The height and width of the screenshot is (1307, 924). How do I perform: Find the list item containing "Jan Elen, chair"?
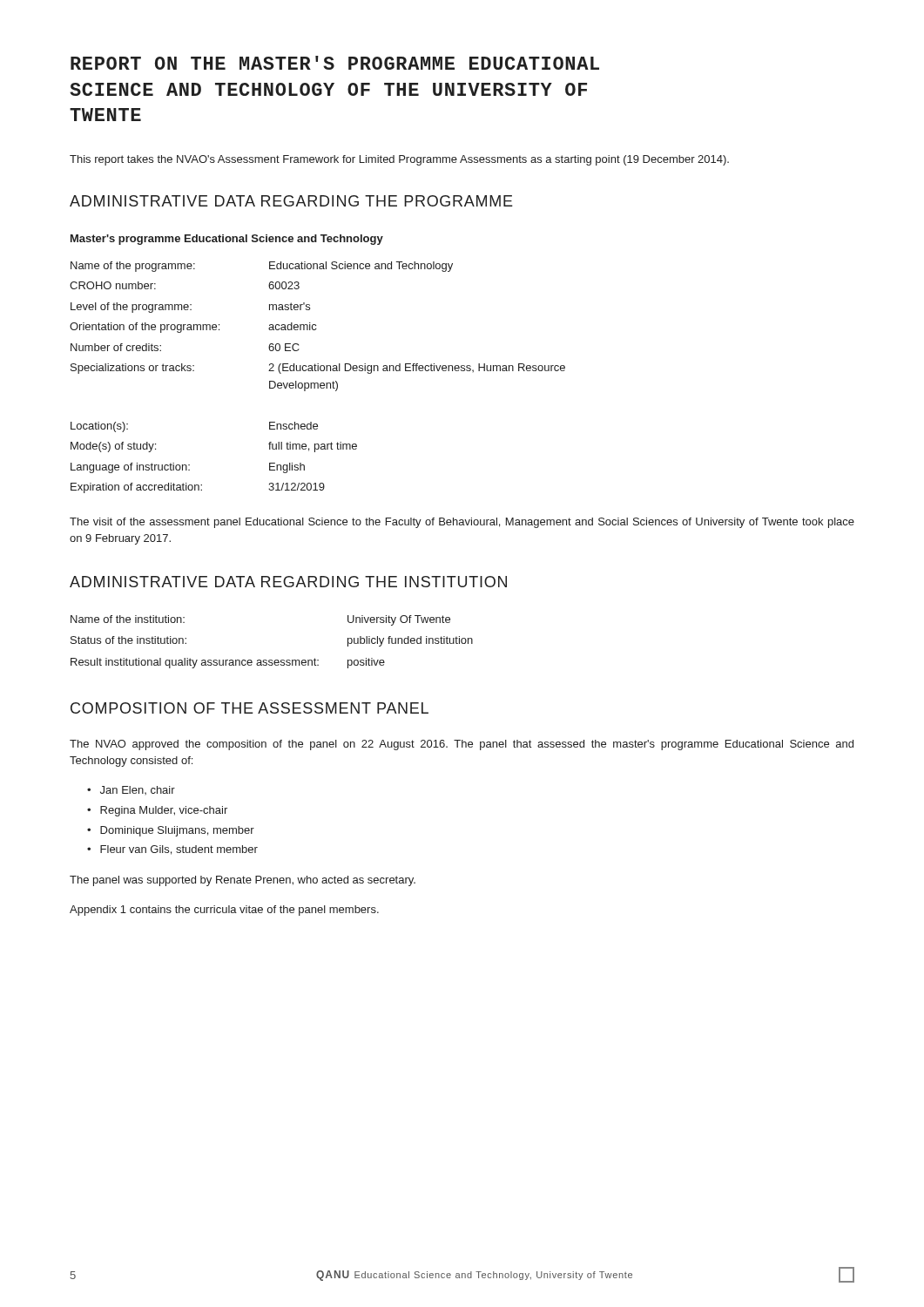point(131,790)
